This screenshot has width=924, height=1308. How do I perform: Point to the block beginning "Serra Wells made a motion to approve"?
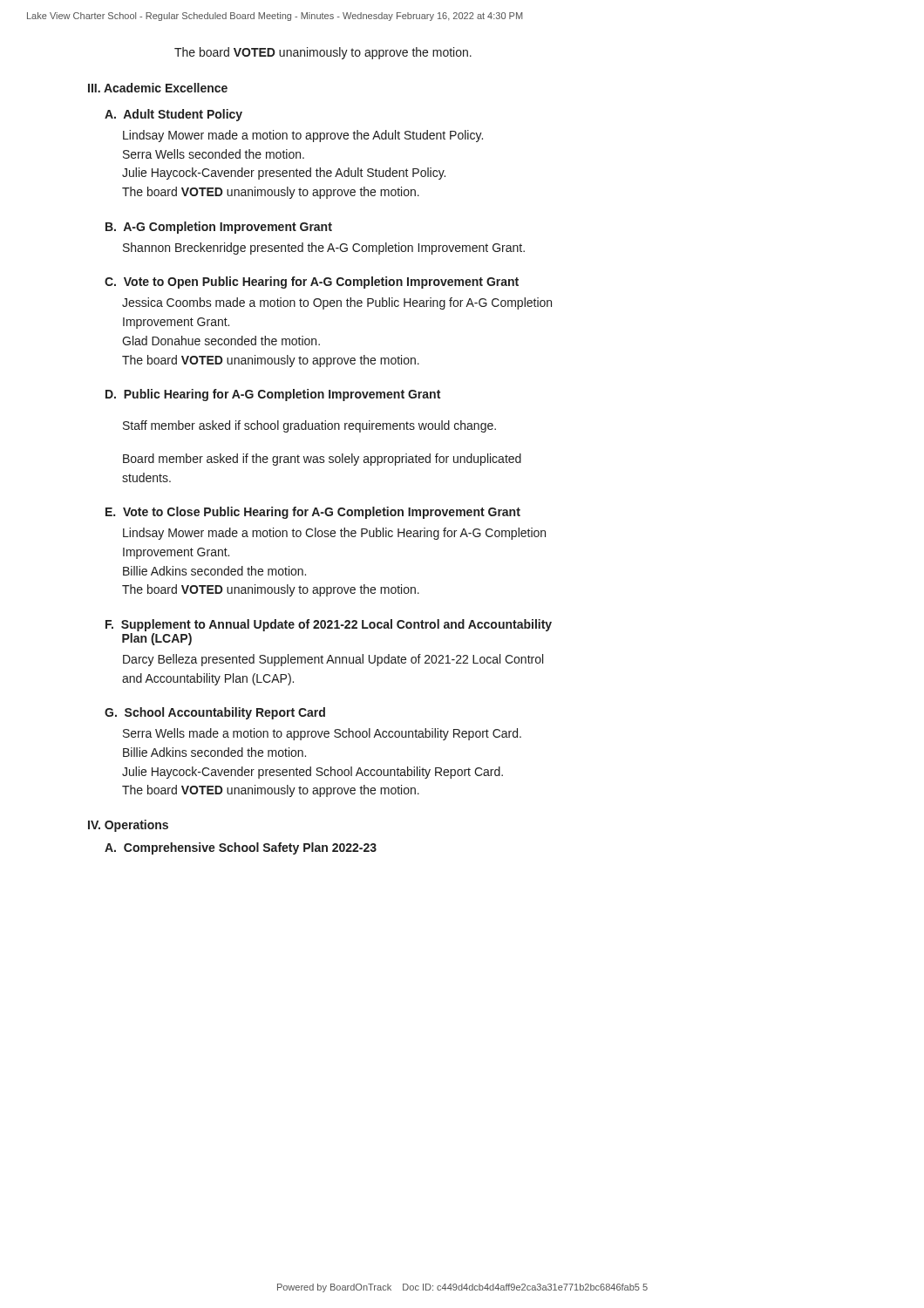[x=322, y=762]
